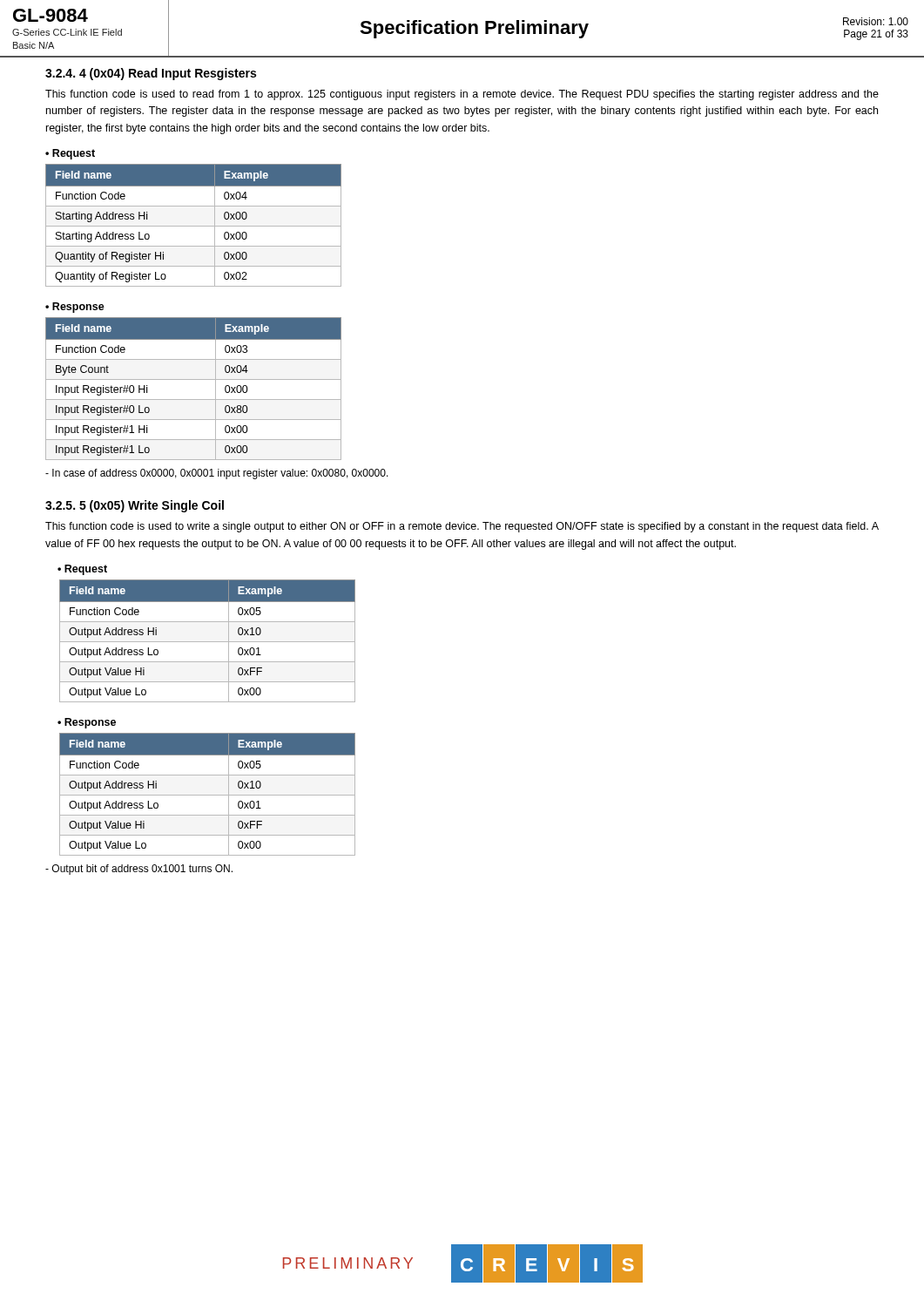Select the text block that says "This function code is used to read"
Viewport: 924px width, 1307px height.
pyautogui.click(x=462, y=111)
